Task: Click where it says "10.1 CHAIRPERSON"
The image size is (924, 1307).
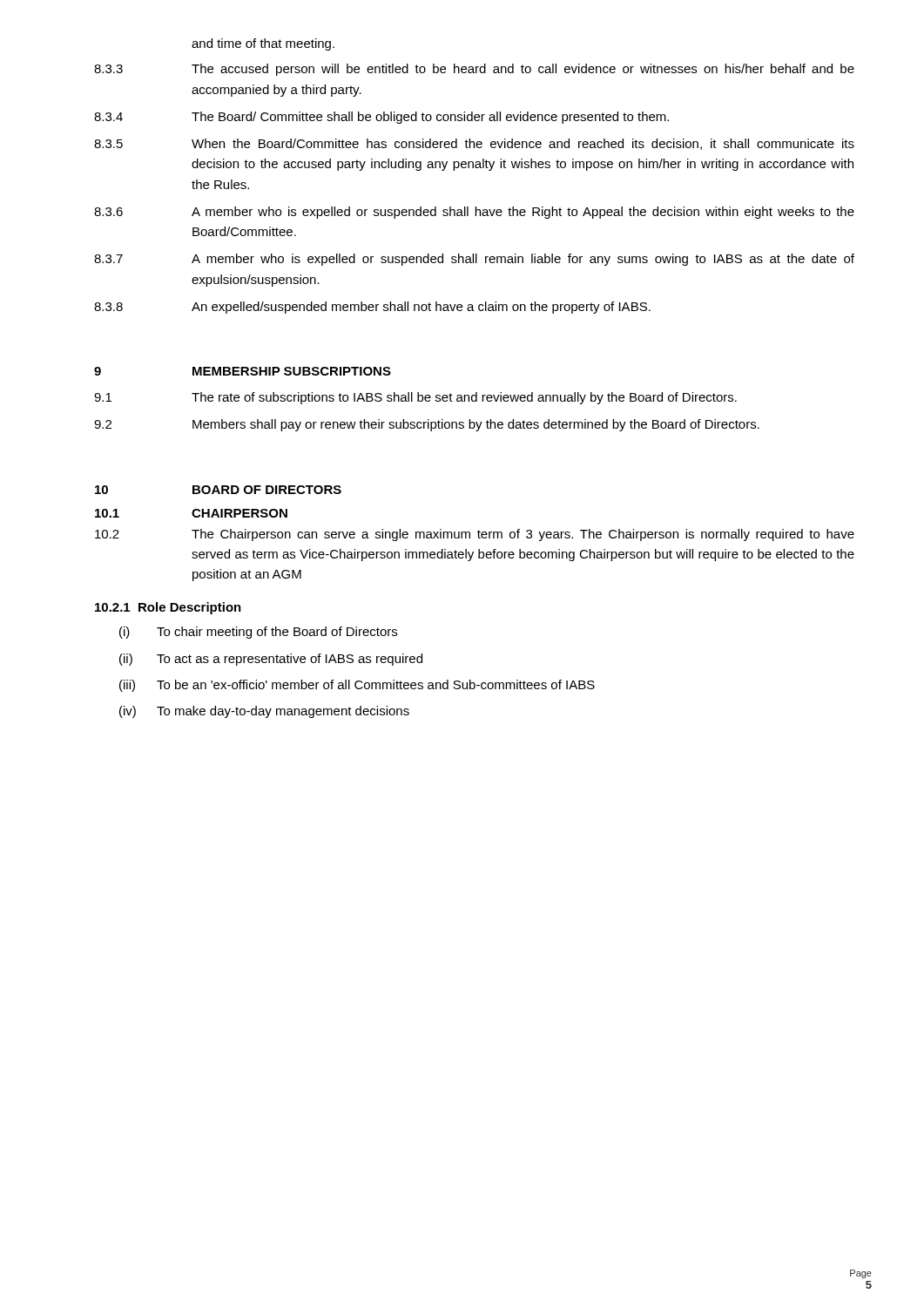Action: coord(191,512)
